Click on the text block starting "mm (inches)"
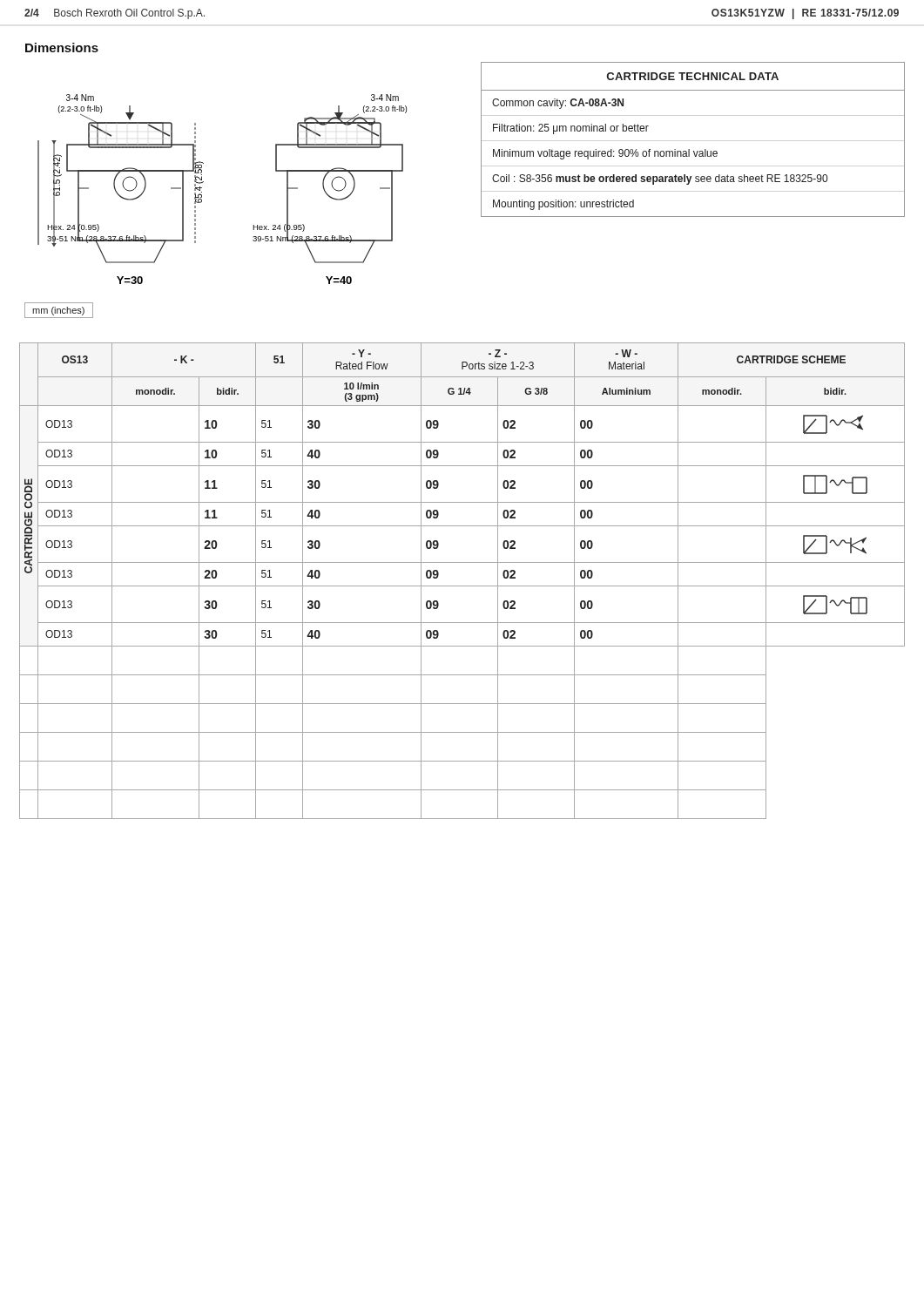 pyautogui.click(x=59, y=310)
